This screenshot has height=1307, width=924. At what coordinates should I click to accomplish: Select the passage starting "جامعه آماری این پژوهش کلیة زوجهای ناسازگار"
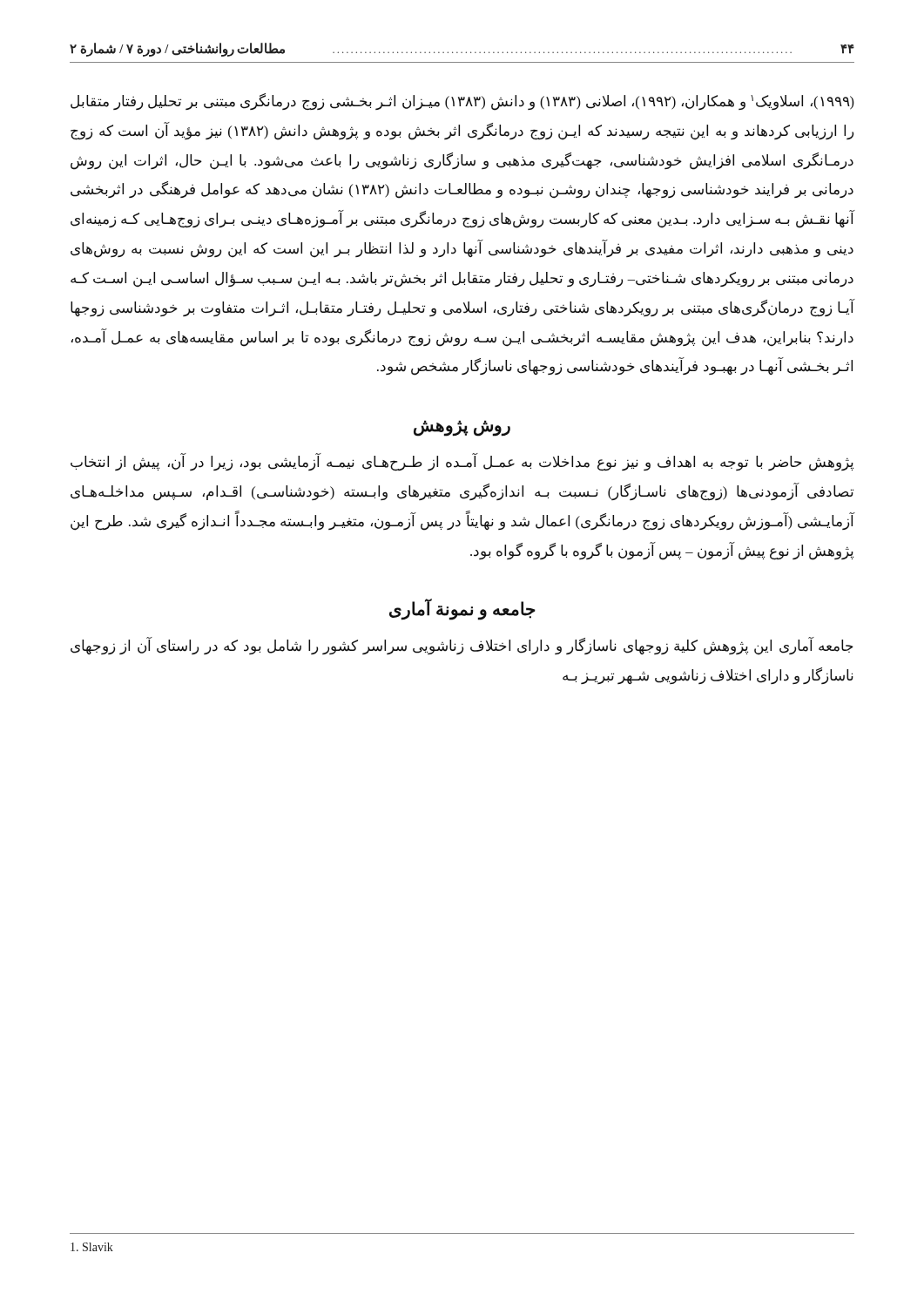point(462,661)
